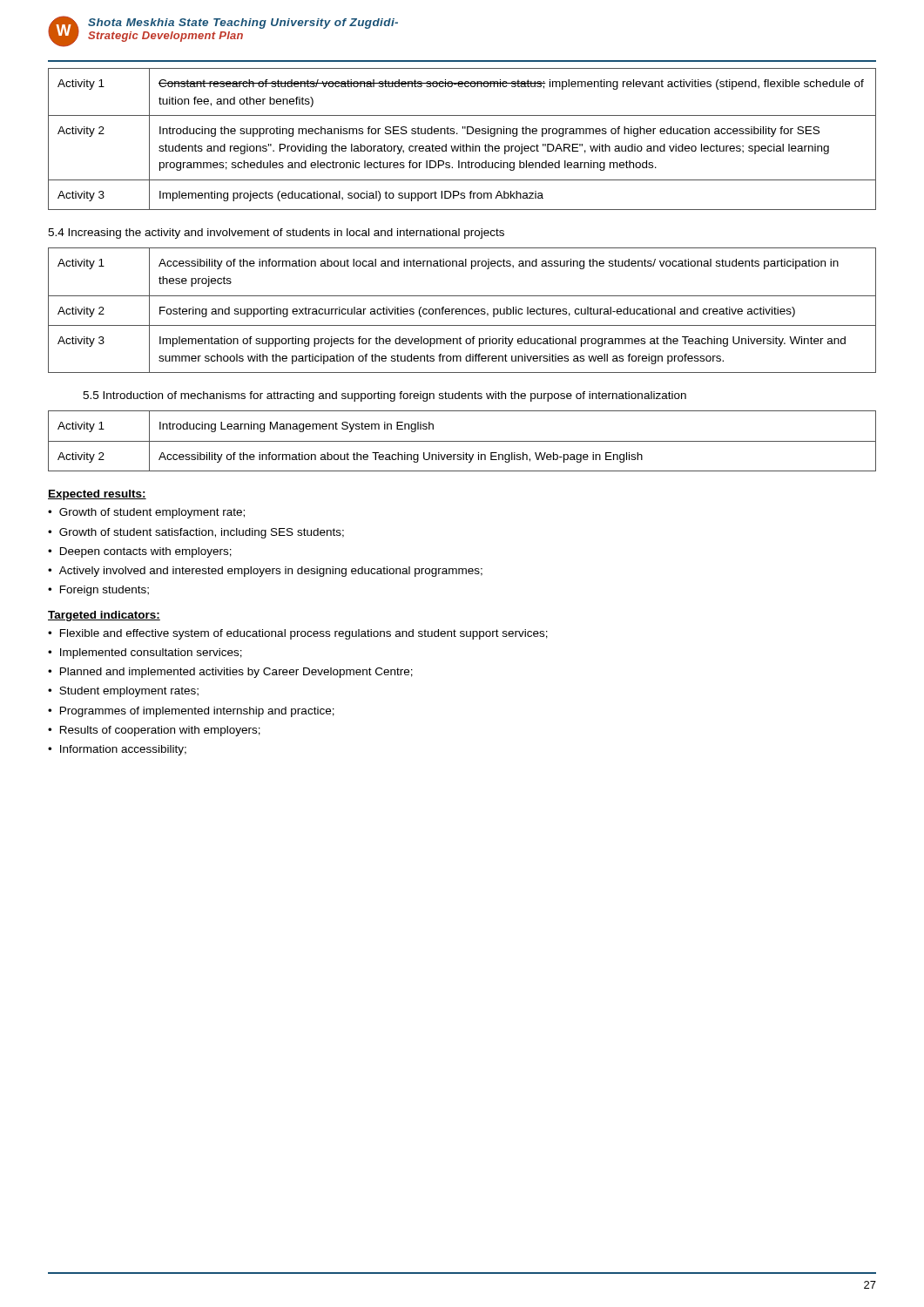Select the section header with the text "5.5 Introduction of mechanisms"
Image resolution: width=924 pixels, height=1307 pixels.
pyautogui.click(x=462, y=395)
